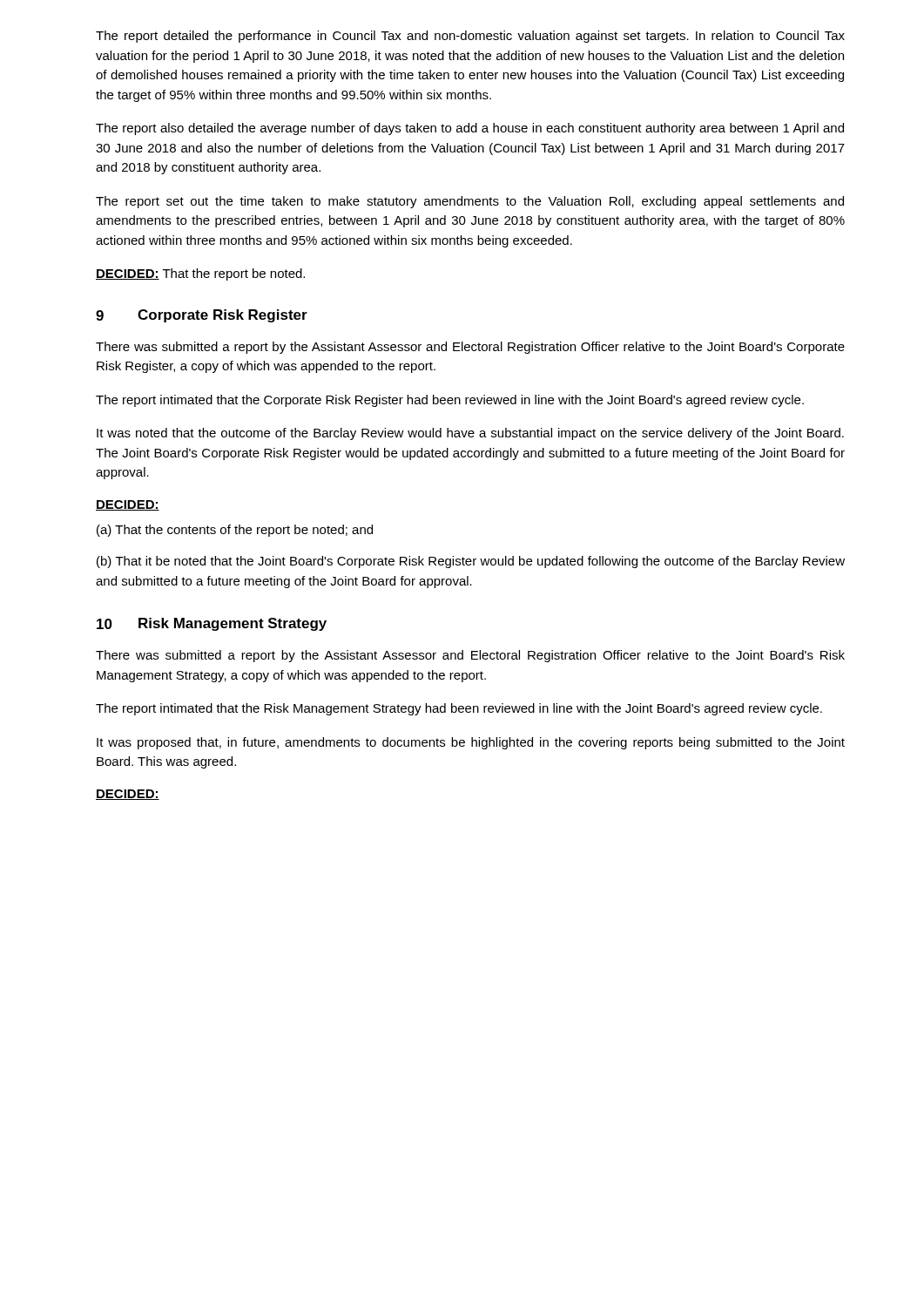Click the passage that begins "The report detailed the performance in Council"

point(470,65)
